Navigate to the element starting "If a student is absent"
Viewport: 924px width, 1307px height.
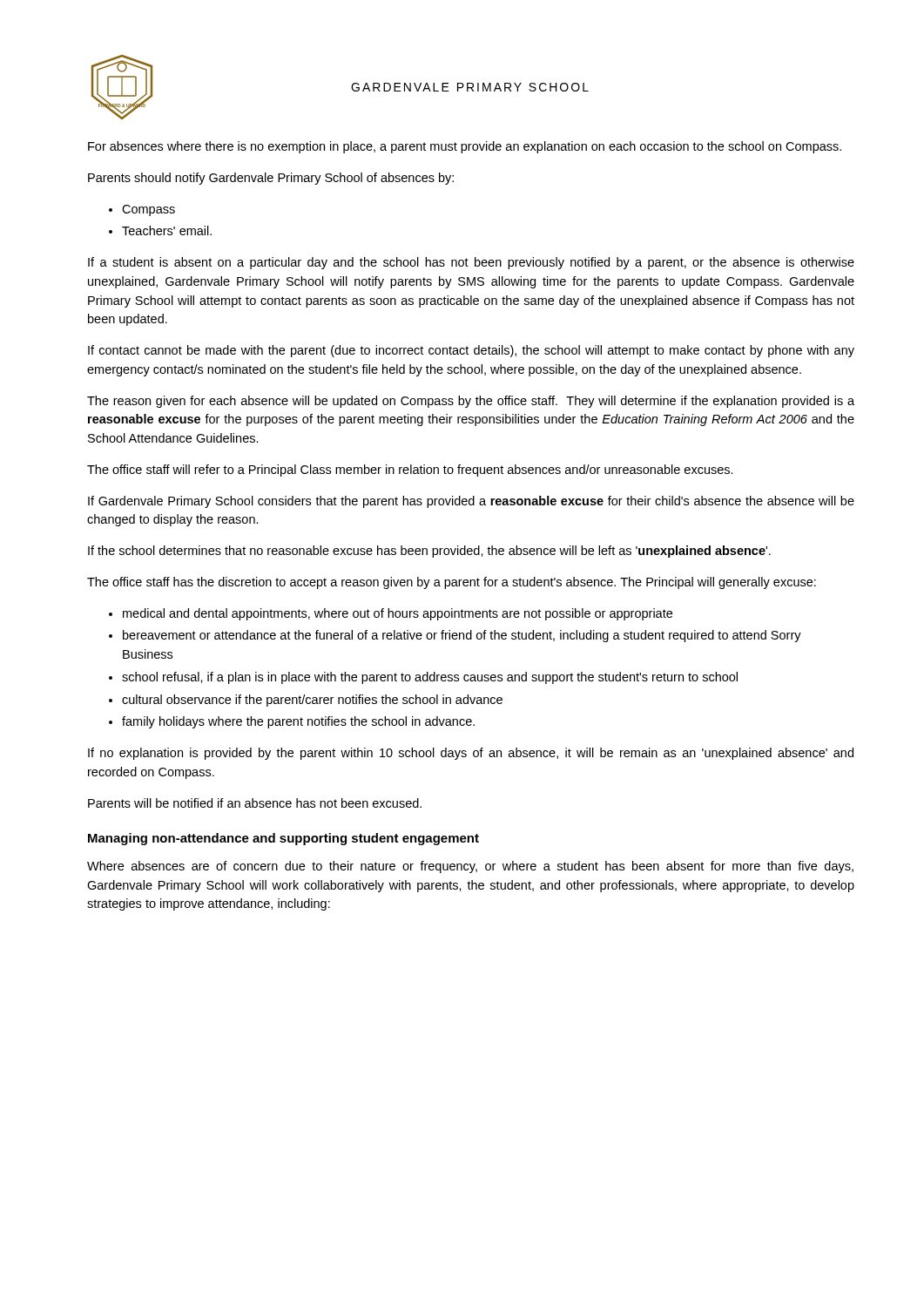(x=471, y=291)
